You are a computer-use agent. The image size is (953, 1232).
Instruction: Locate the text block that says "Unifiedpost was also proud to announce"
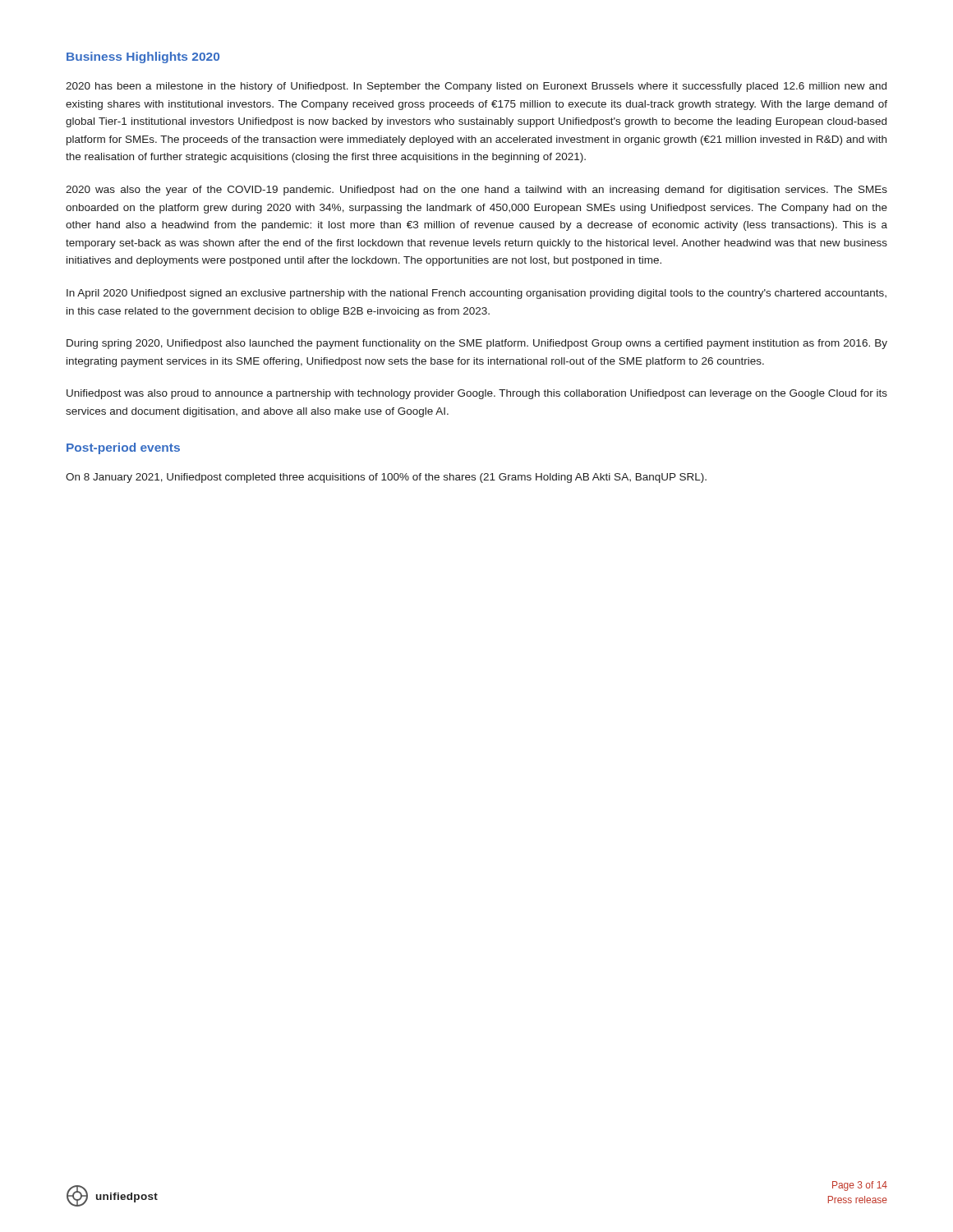coord(476,402)
